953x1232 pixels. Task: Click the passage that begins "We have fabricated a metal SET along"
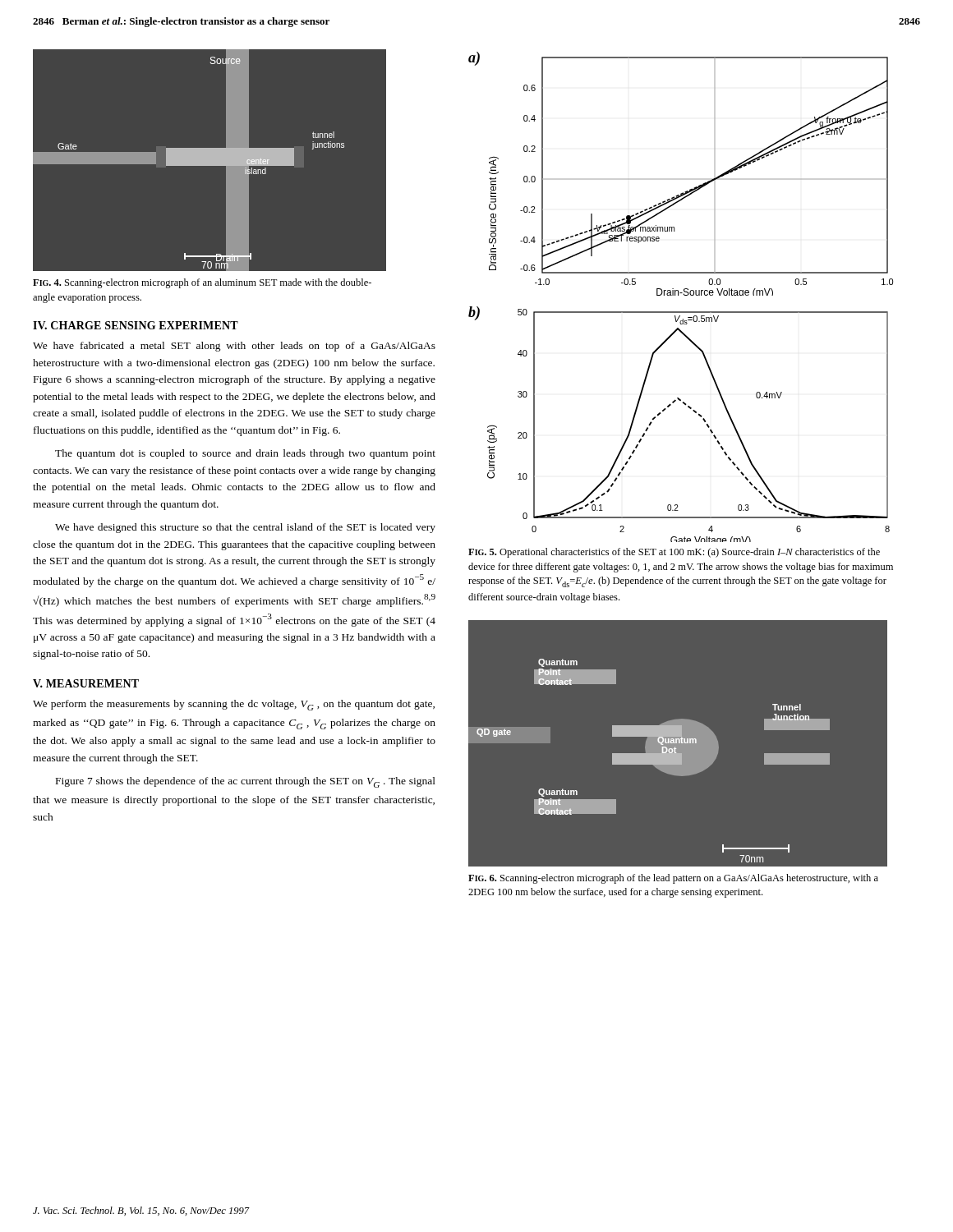point(234,500)
